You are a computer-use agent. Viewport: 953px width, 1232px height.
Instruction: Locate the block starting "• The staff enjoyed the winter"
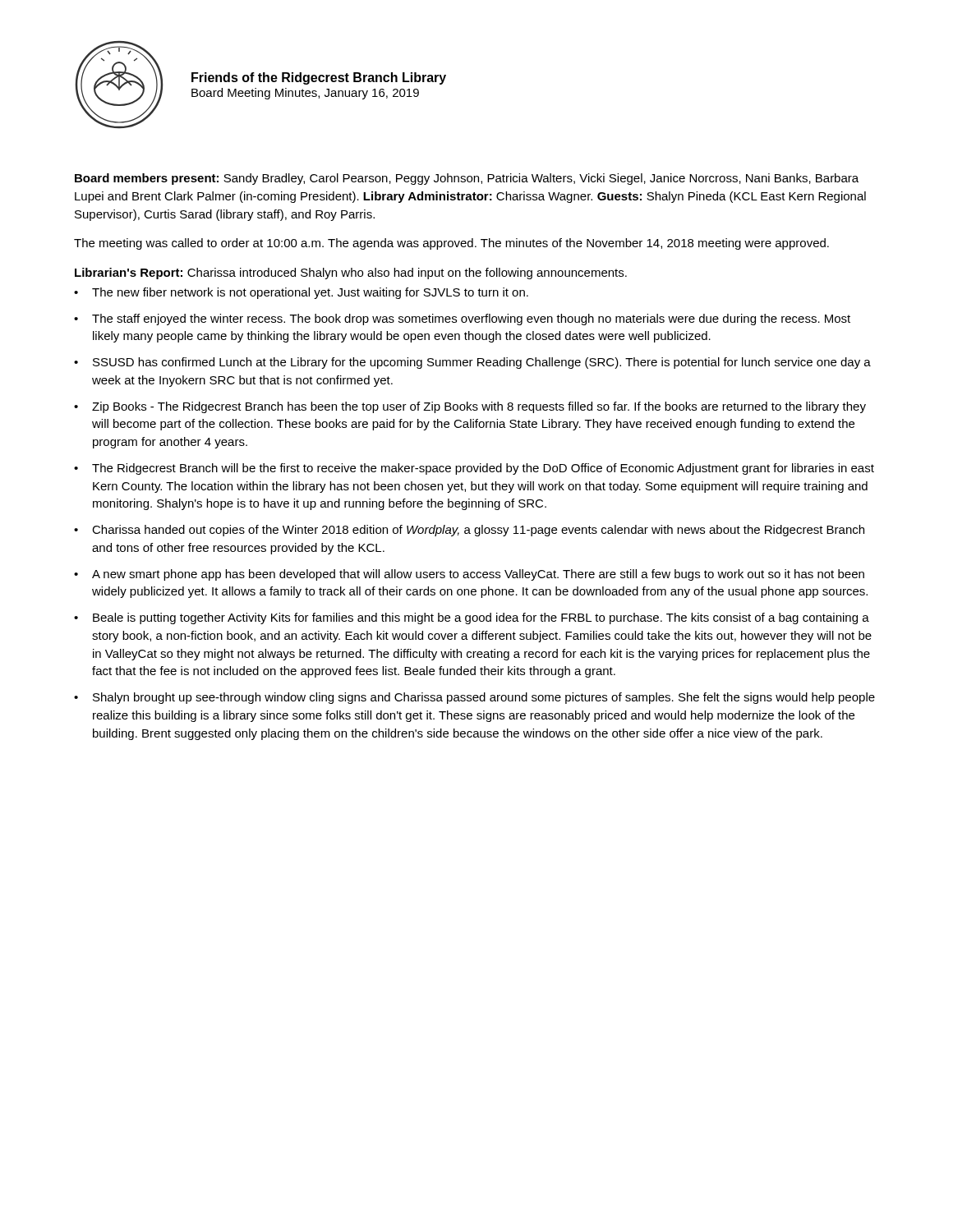pos(476,327)
